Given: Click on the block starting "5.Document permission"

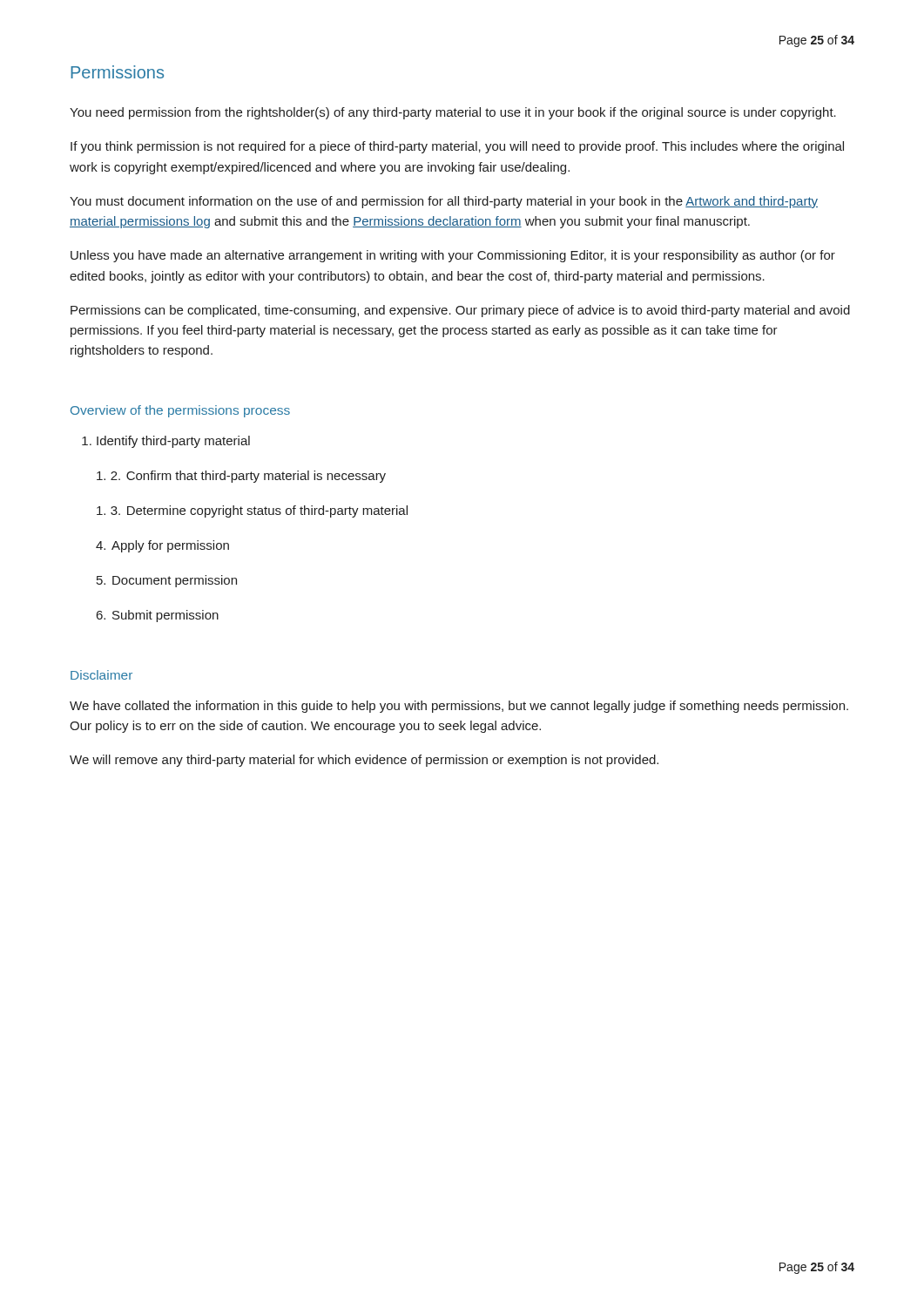Looking at the screenshot, I should pyautogui.click(x=167, y=581).
